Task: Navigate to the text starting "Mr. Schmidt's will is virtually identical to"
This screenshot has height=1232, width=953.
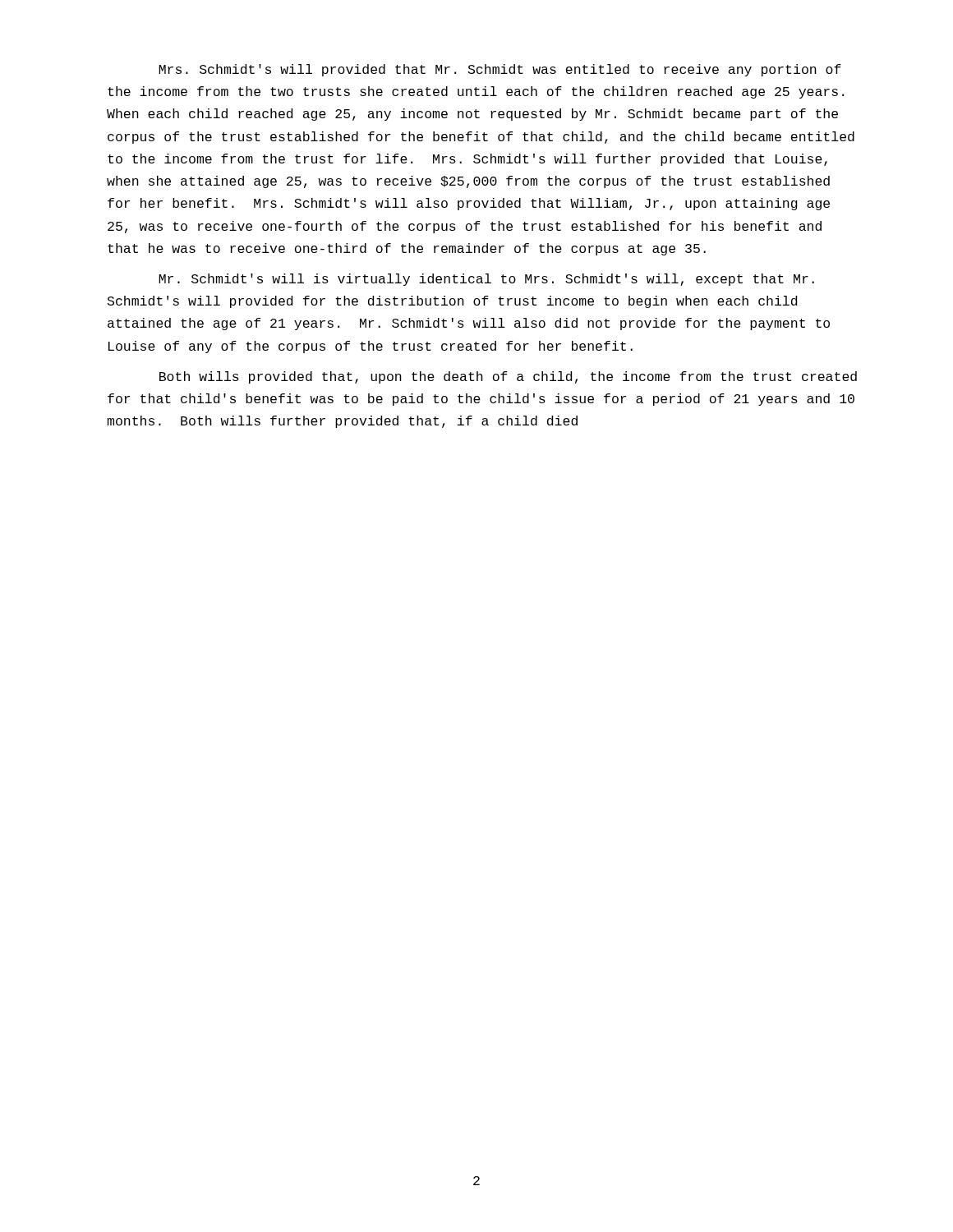Action: pos(469,313)
